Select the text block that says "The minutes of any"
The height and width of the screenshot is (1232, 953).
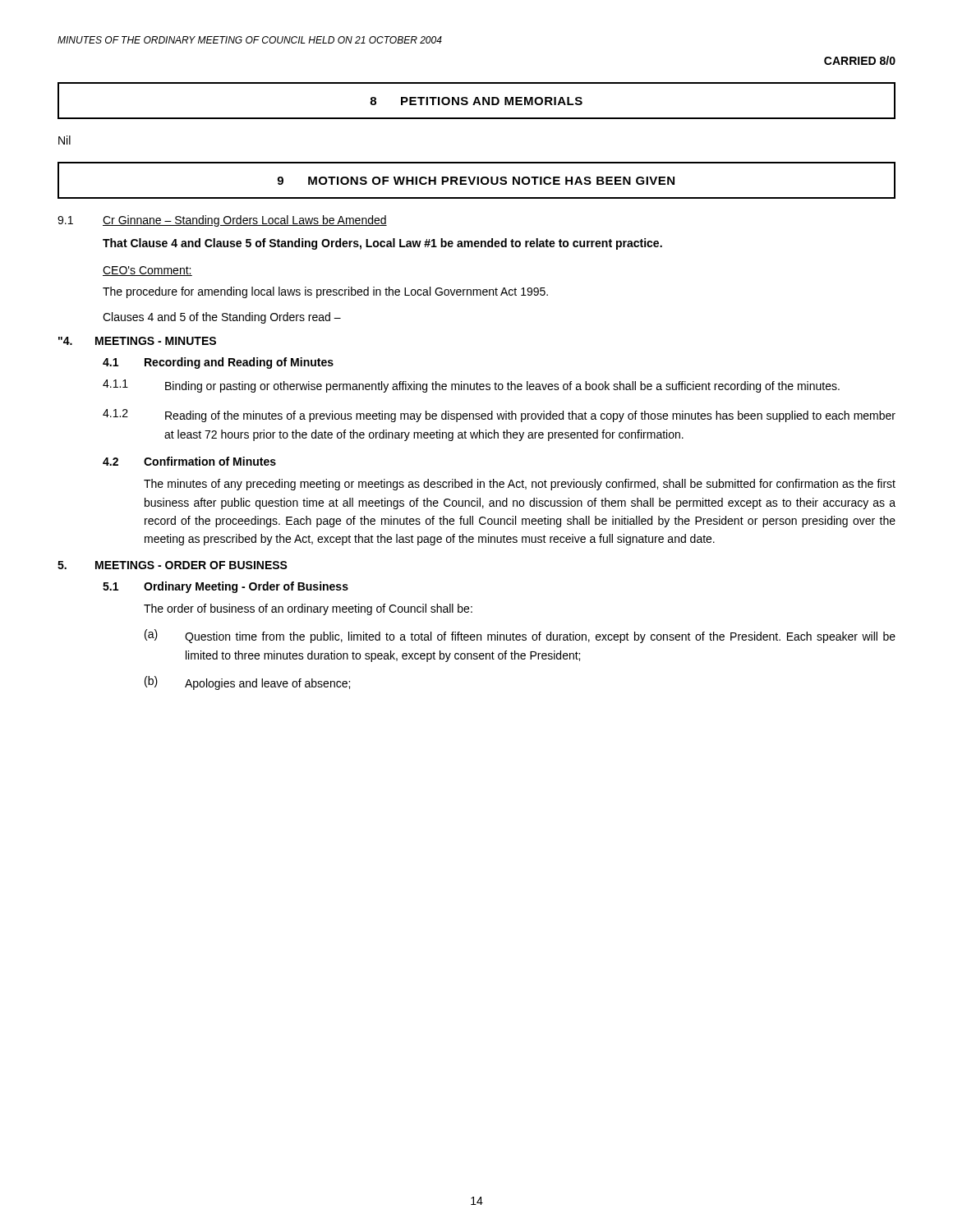pyautogui.click(x=520, y=511)
